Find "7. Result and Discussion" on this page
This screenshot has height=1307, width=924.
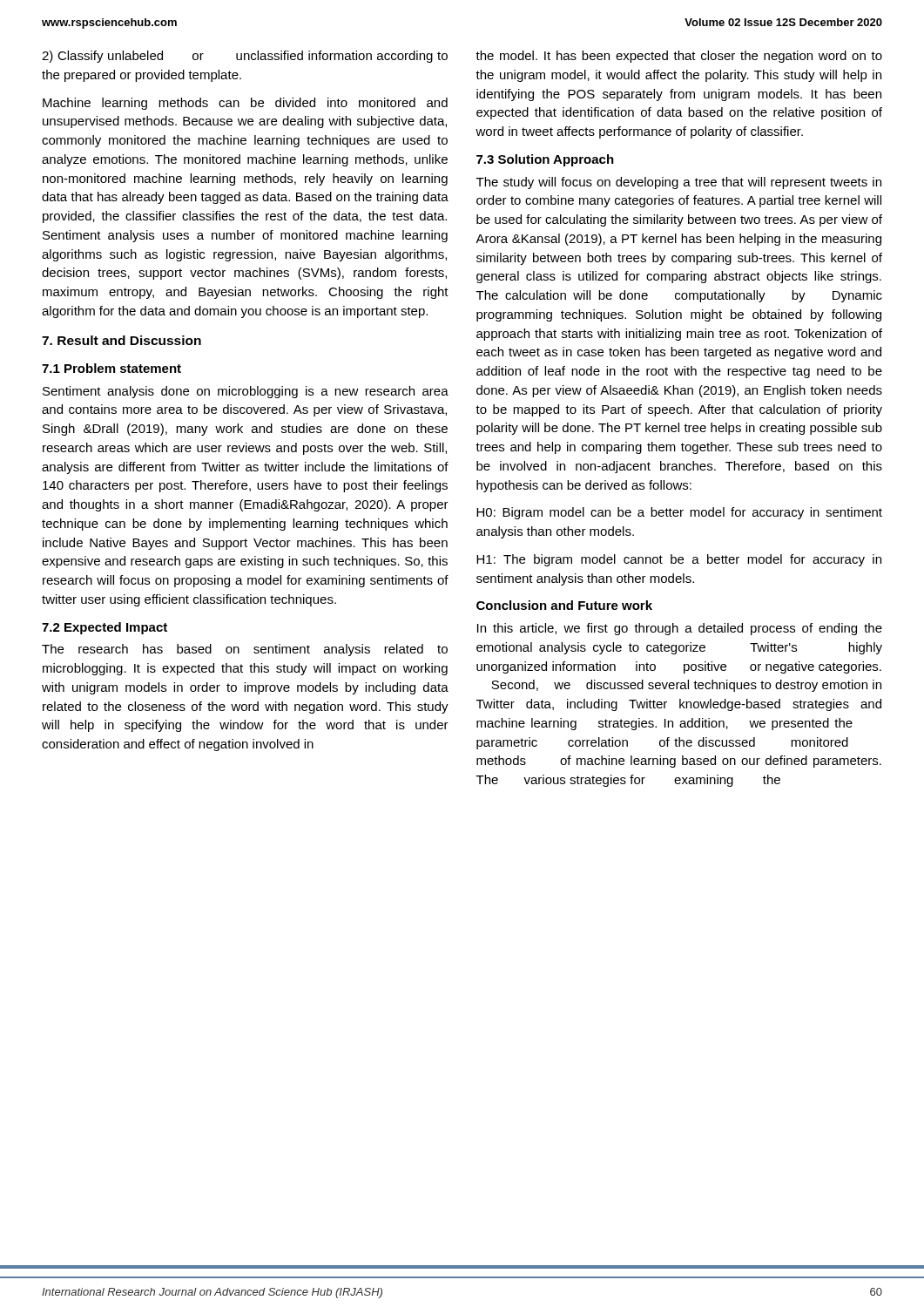pos(122,340)
